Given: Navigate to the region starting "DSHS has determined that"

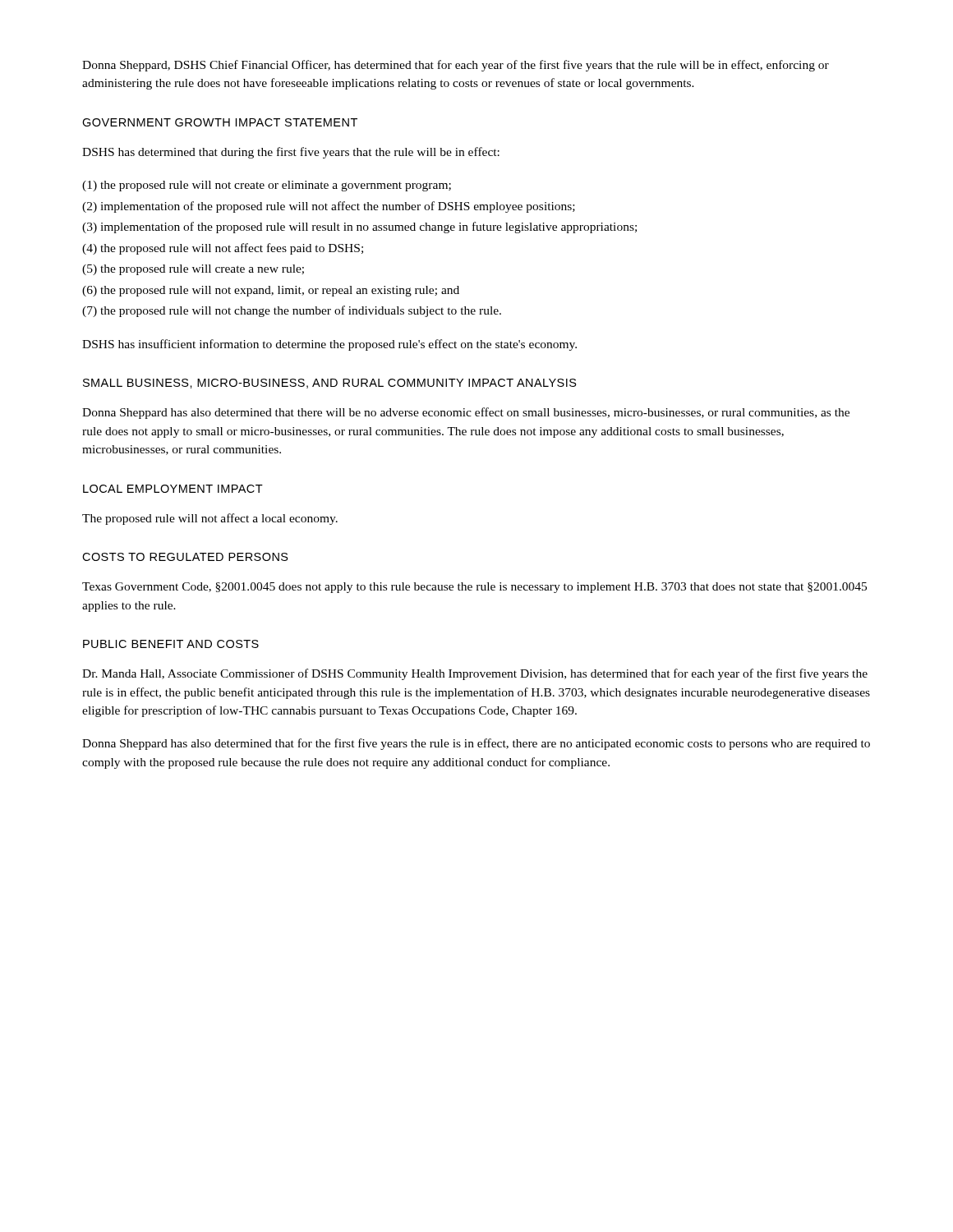Looking at the screenshot, I should pos(291,151).
